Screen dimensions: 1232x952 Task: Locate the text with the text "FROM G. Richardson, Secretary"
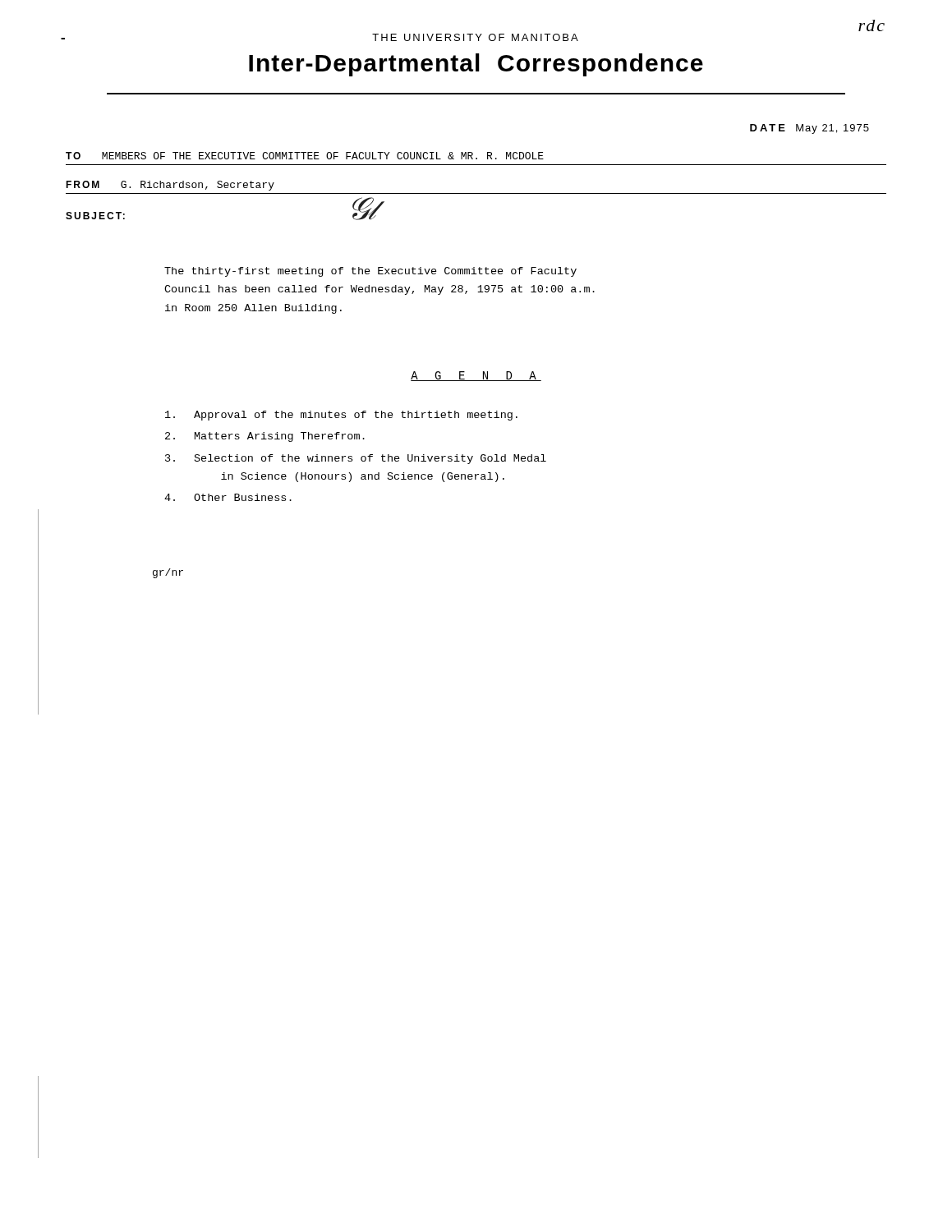263,185
